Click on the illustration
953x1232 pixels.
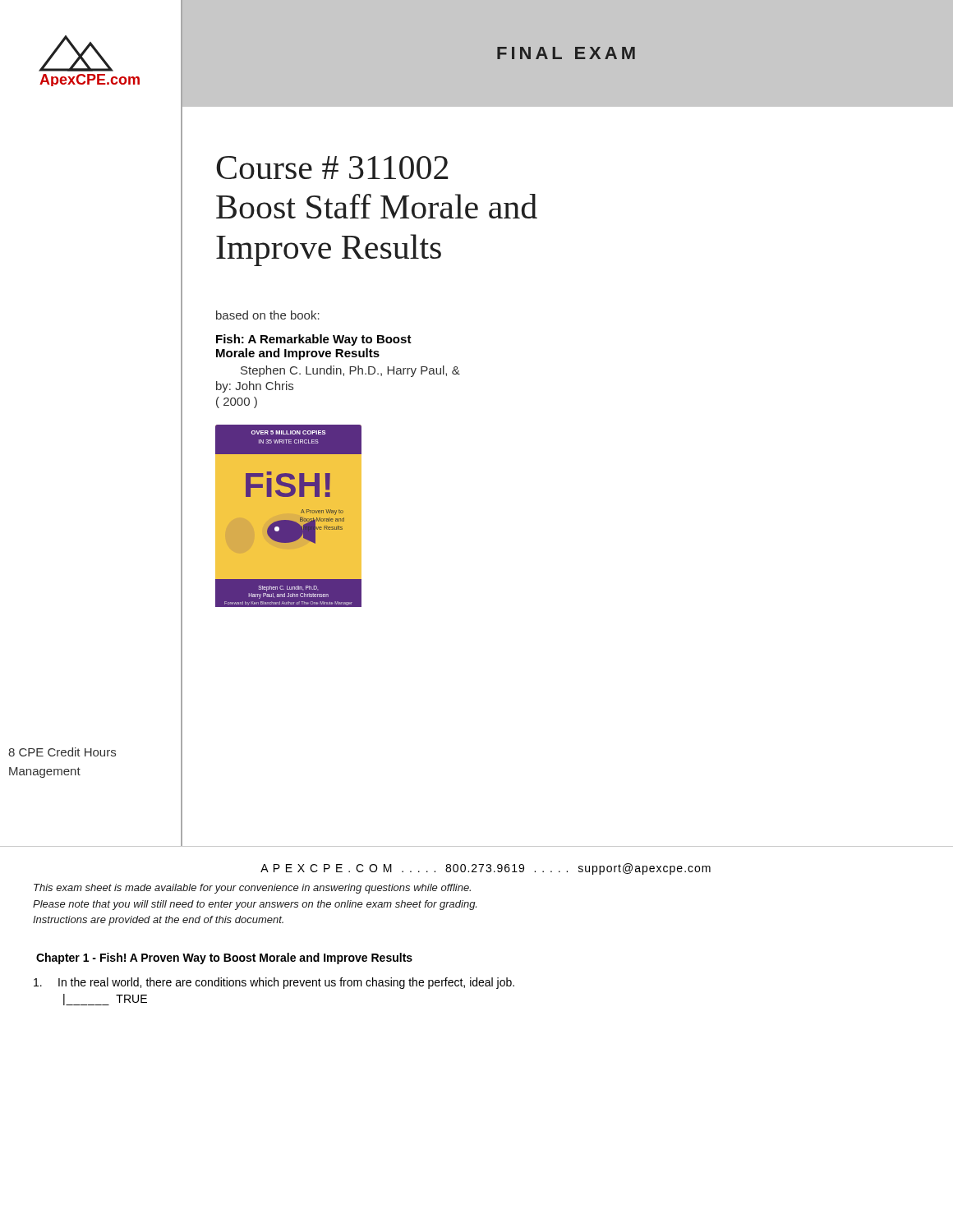564,517
